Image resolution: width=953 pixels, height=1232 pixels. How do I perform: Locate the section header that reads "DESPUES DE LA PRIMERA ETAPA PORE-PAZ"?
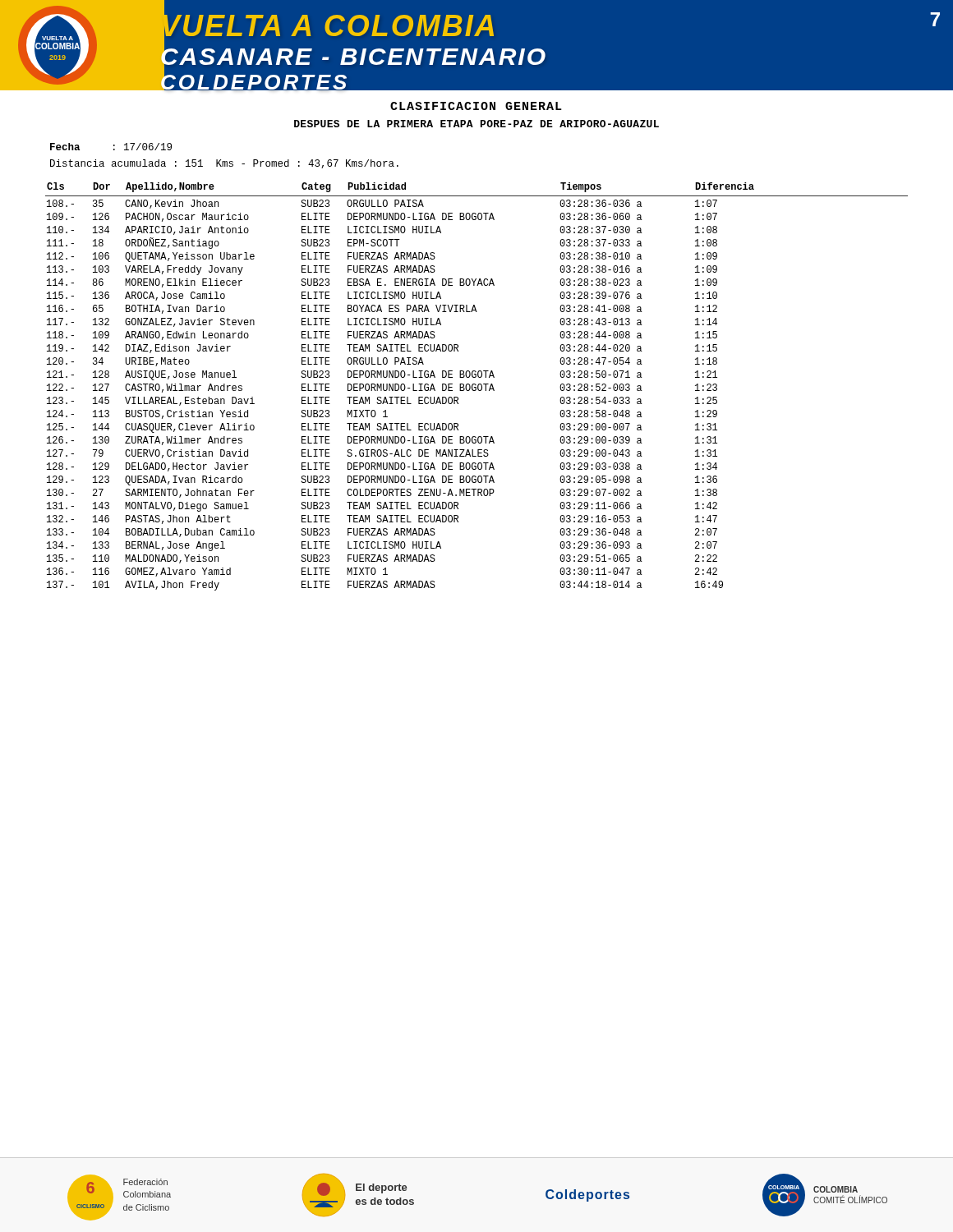(x=476, y=124)
